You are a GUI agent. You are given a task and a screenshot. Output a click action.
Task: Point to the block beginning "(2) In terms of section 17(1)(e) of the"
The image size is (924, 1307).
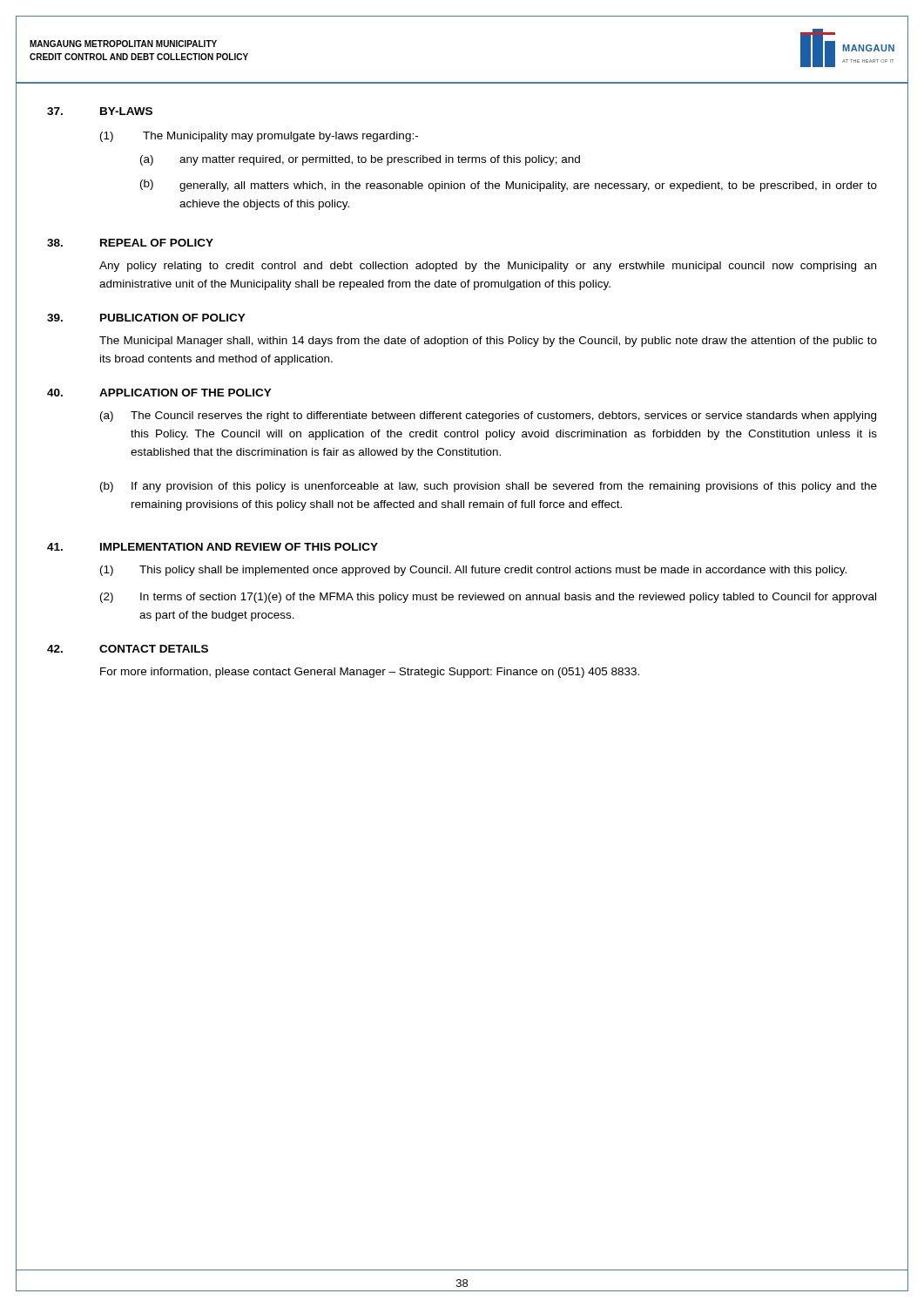462,606
